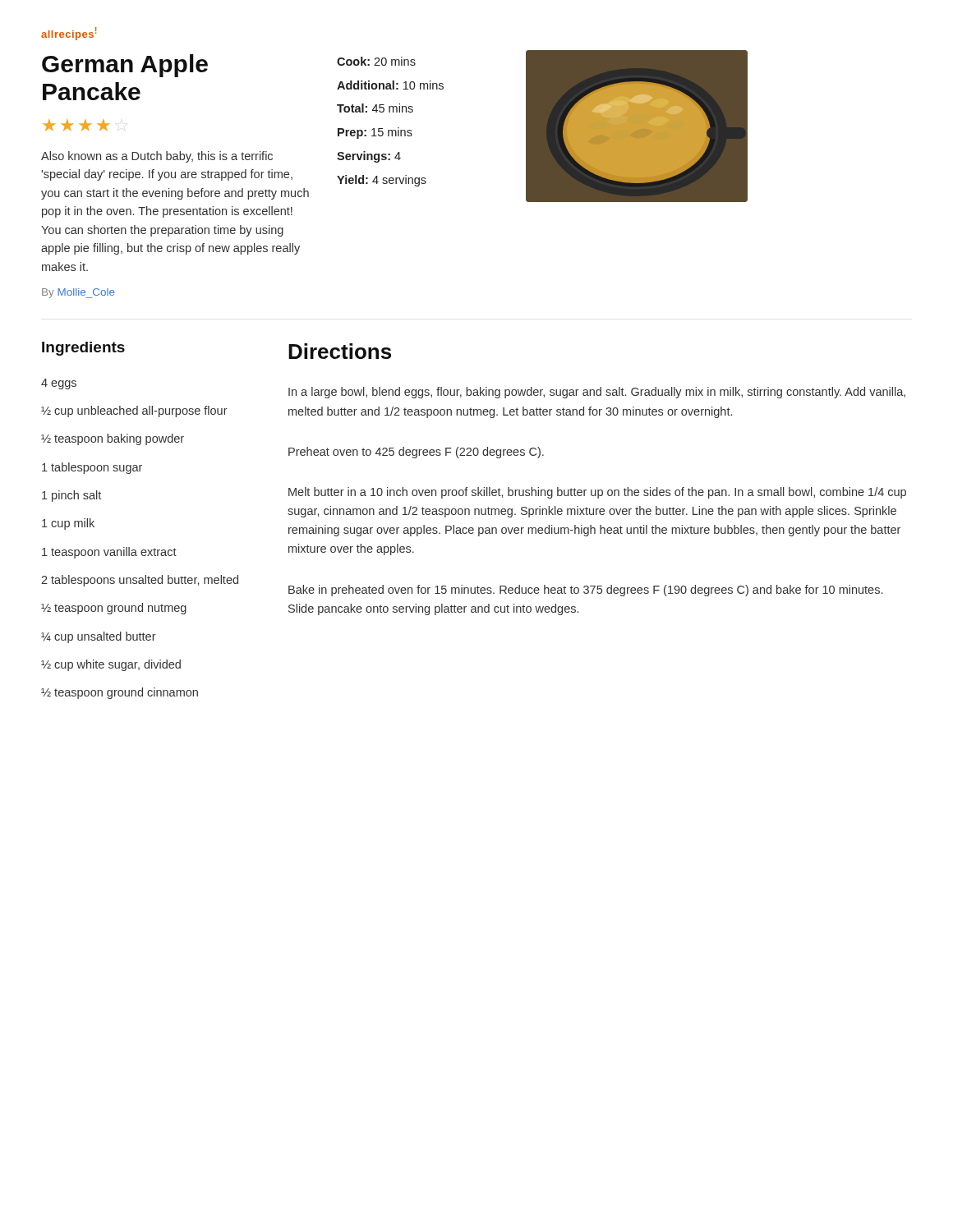Find the passage starting "¼ cup unsalted butter"
Viewport: 953px width, 1232px height.
coord(98,636)
